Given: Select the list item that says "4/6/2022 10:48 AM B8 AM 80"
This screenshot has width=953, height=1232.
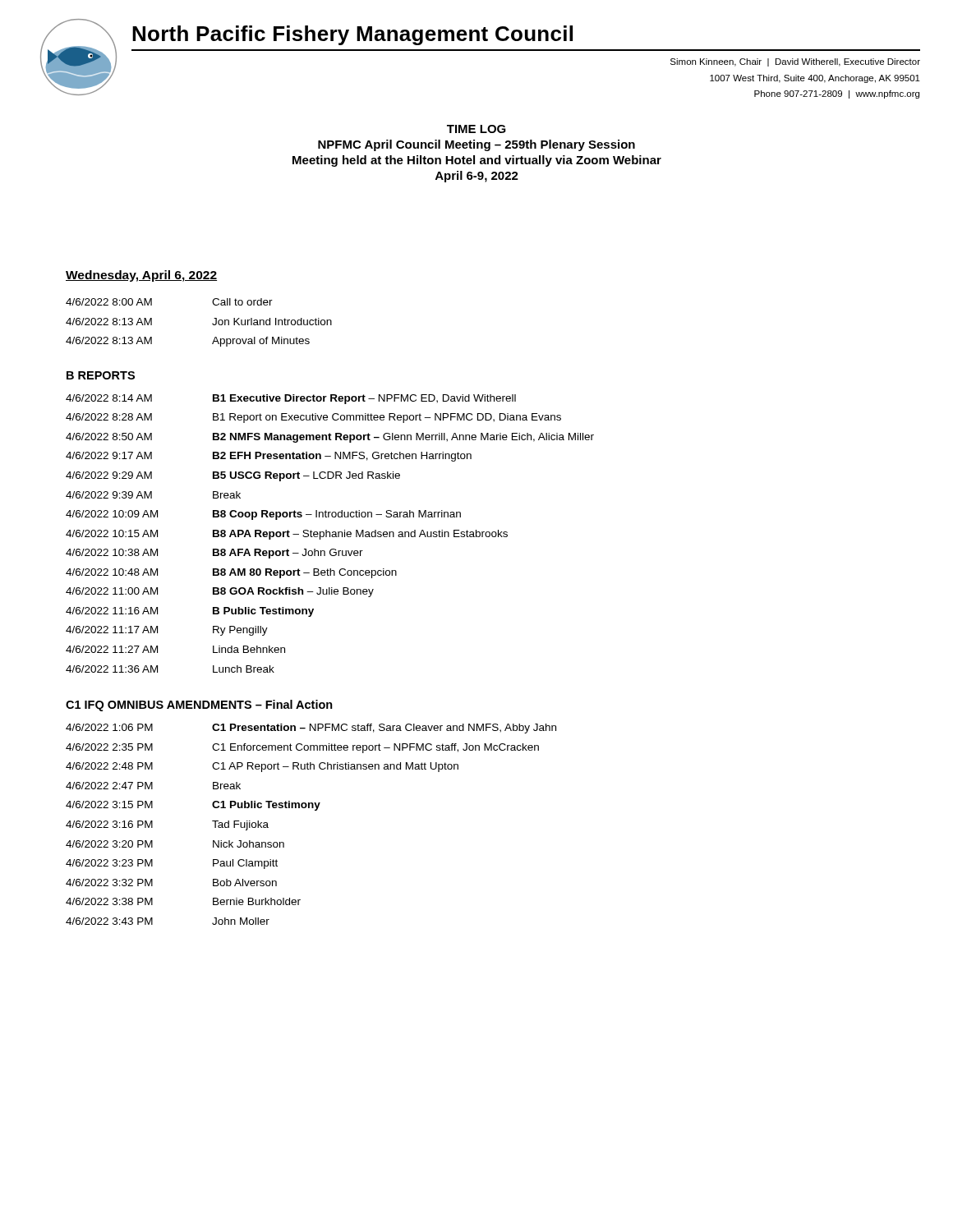Looking at the screenshot, I should [x=231, y=573].
